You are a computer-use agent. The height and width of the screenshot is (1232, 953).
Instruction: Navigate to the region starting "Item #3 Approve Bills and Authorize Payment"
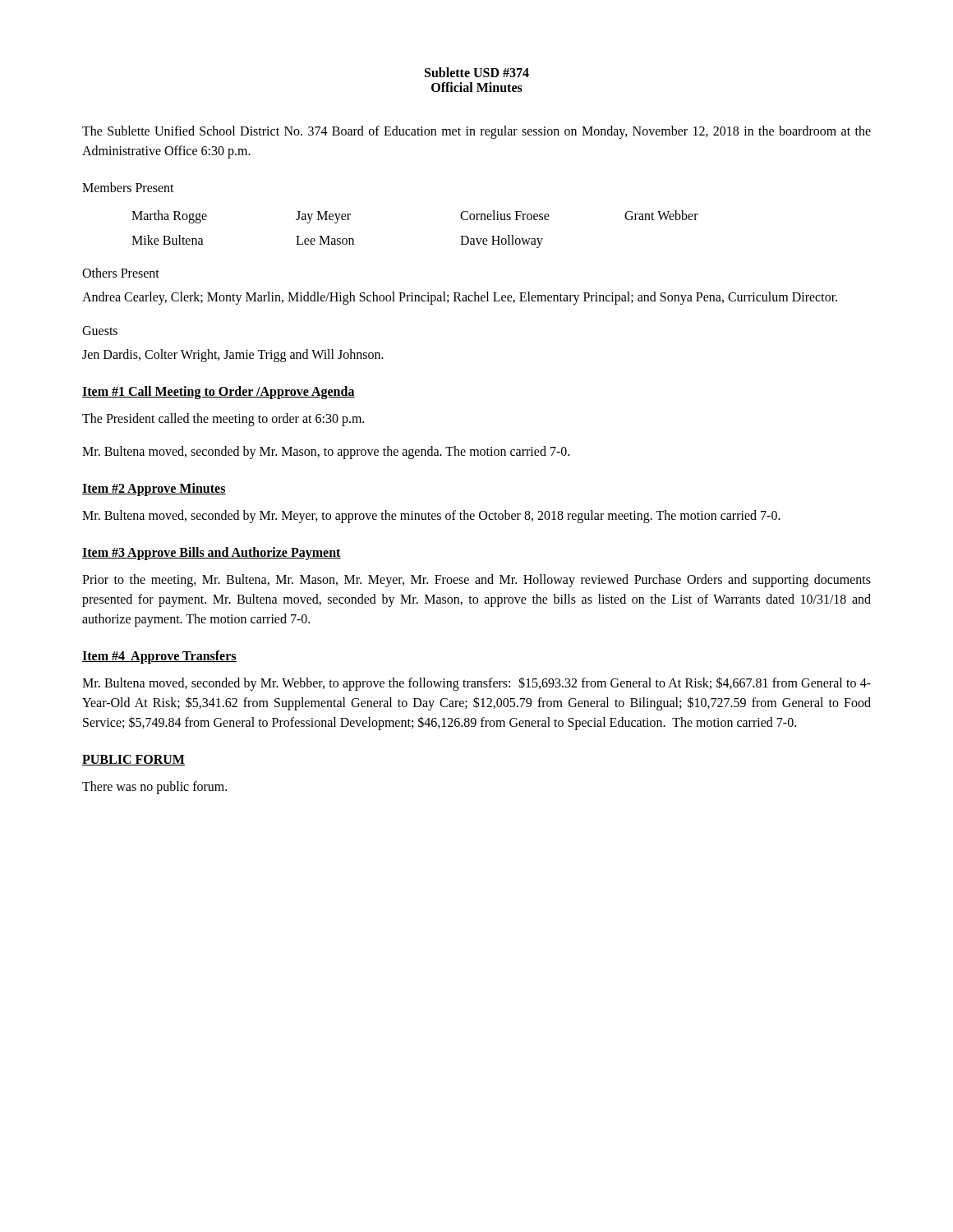tap(211, 552)
